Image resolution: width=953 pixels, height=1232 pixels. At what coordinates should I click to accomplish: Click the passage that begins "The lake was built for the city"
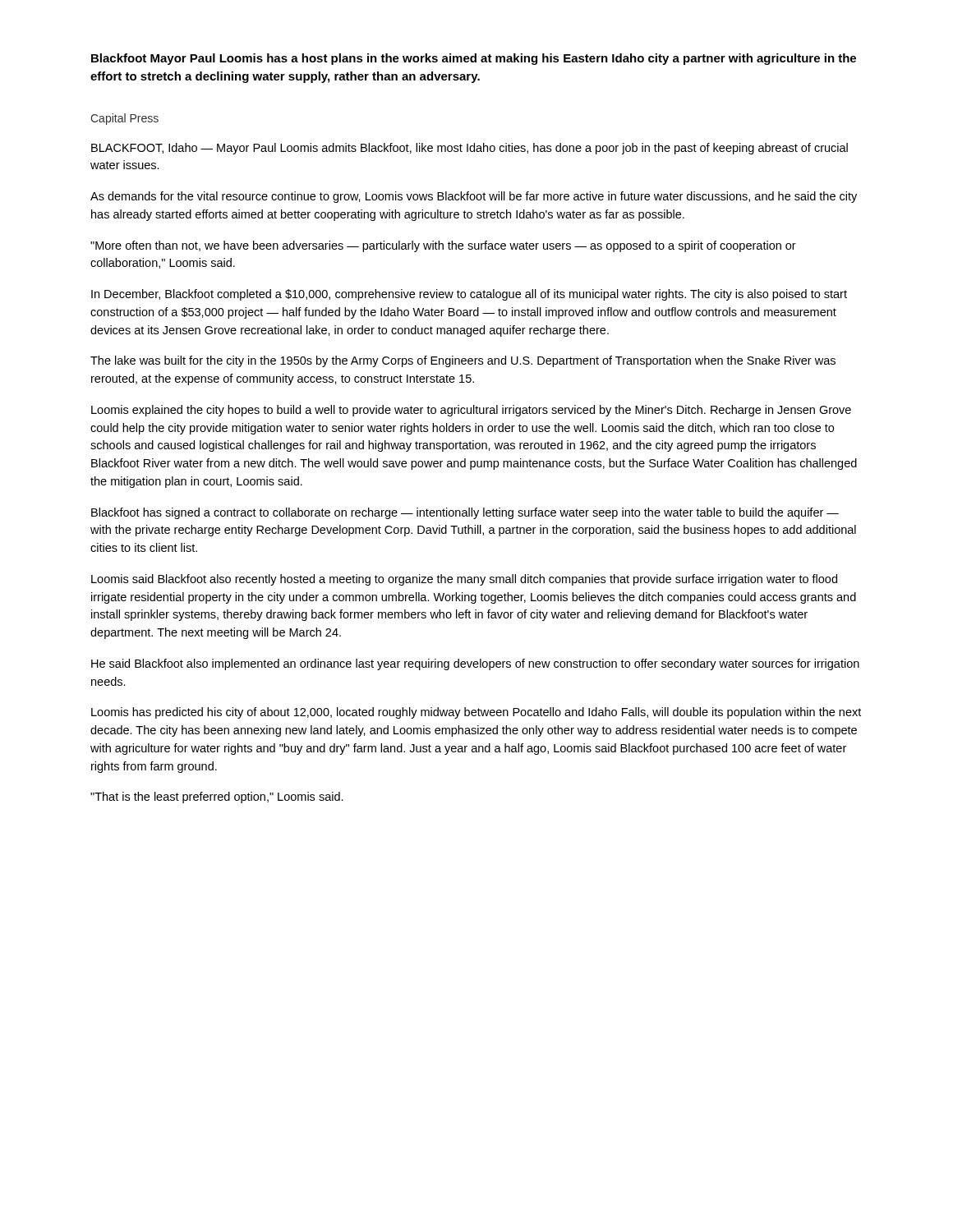click(463, 370)
